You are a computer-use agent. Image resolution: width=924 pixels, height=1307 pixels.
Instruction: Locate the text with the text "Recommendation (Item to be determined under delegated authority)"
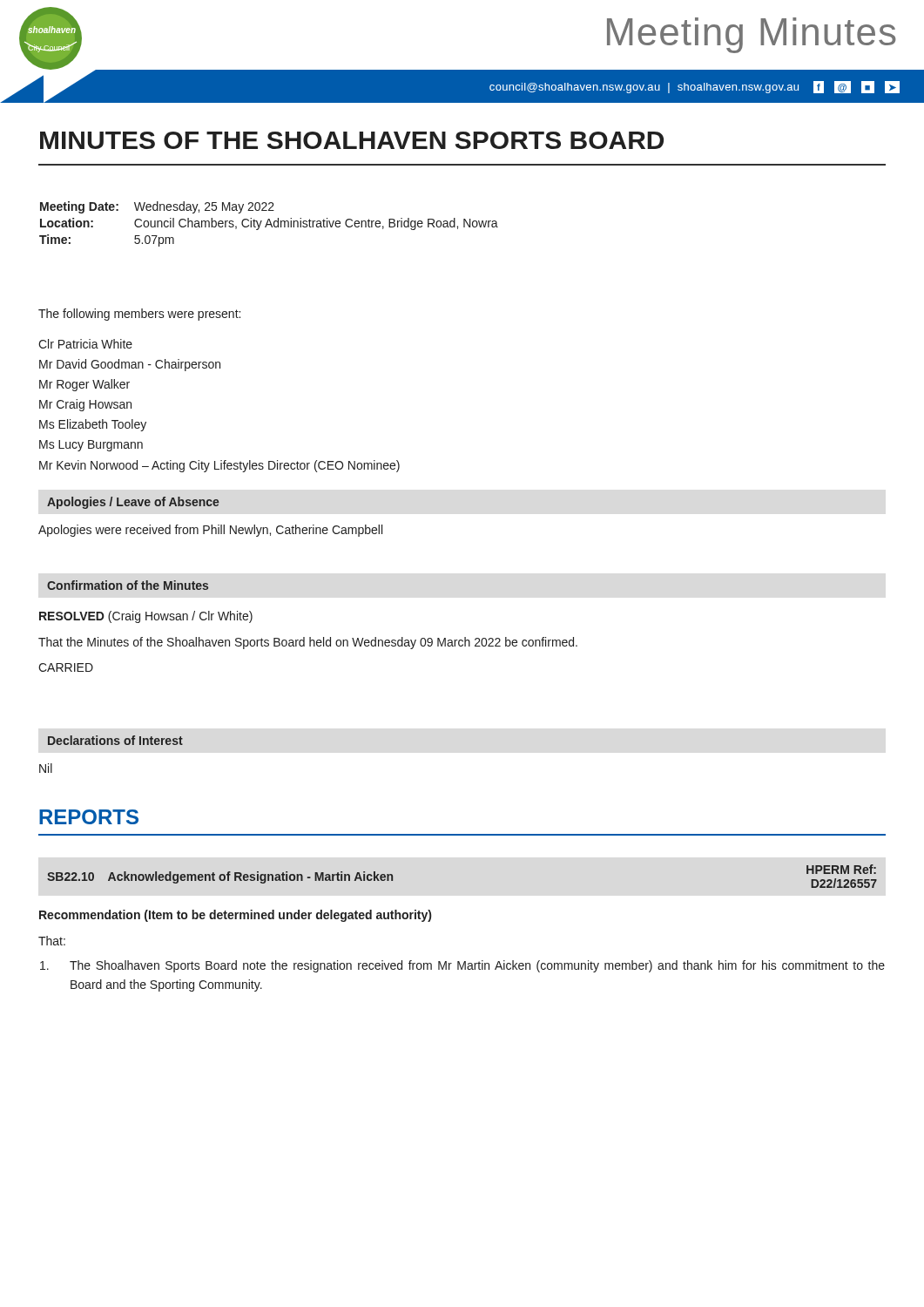tap(235, 915)
